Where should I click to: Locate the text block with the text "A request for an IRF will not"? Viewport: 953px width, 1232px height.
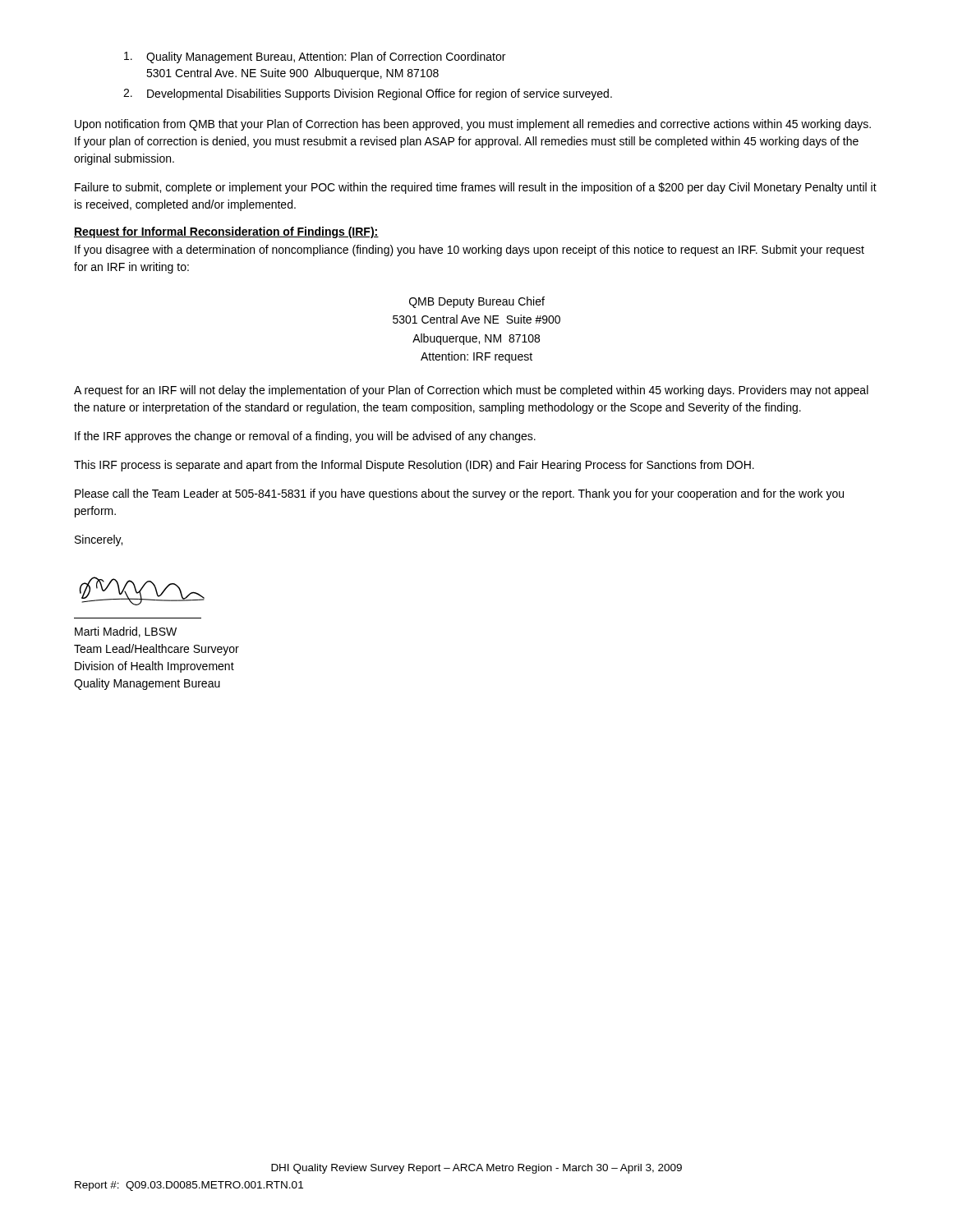pyautogui.click(x=471, y=399)
